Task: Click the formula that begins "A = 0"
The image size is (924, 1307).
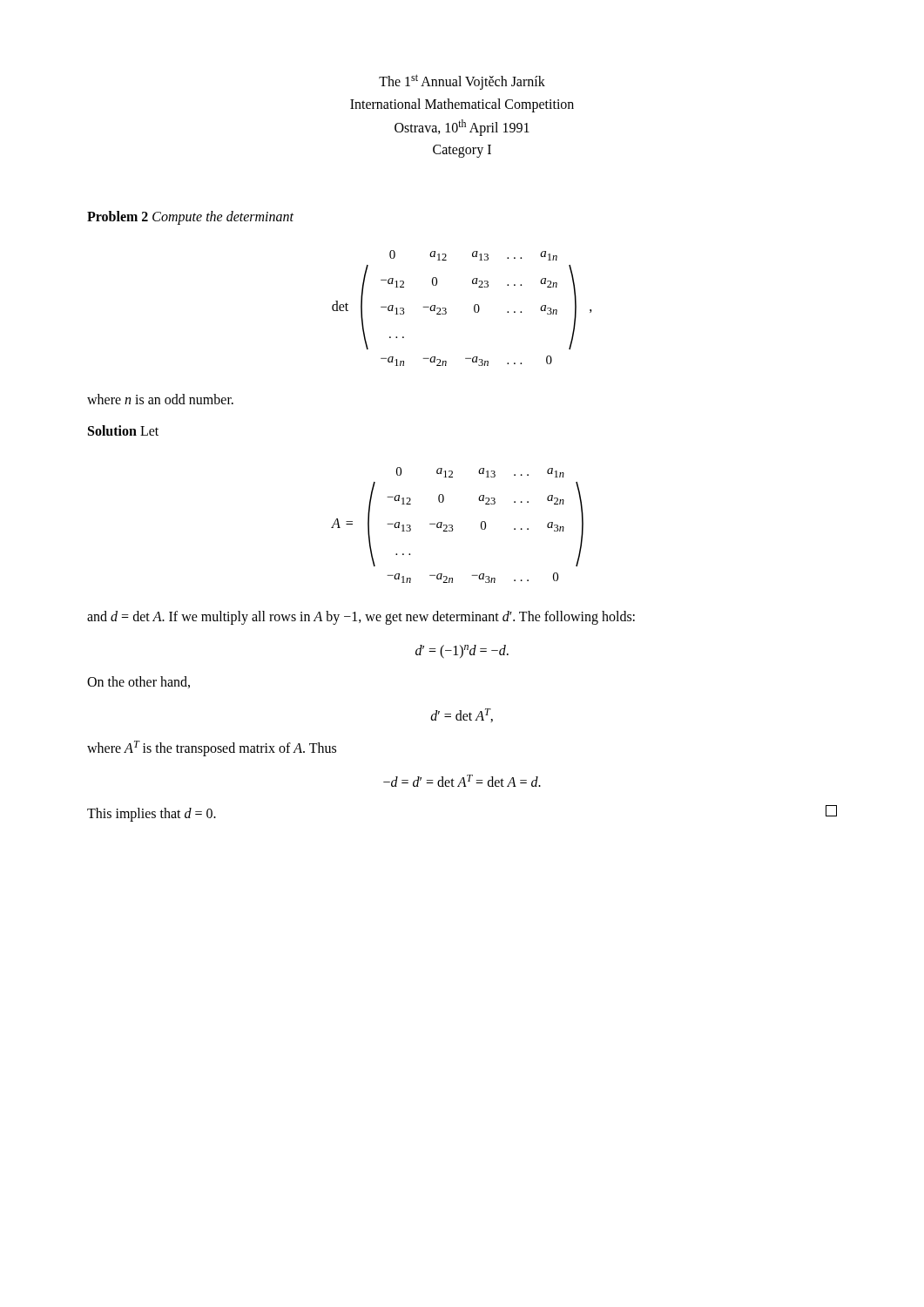Action: coord(462,524)
